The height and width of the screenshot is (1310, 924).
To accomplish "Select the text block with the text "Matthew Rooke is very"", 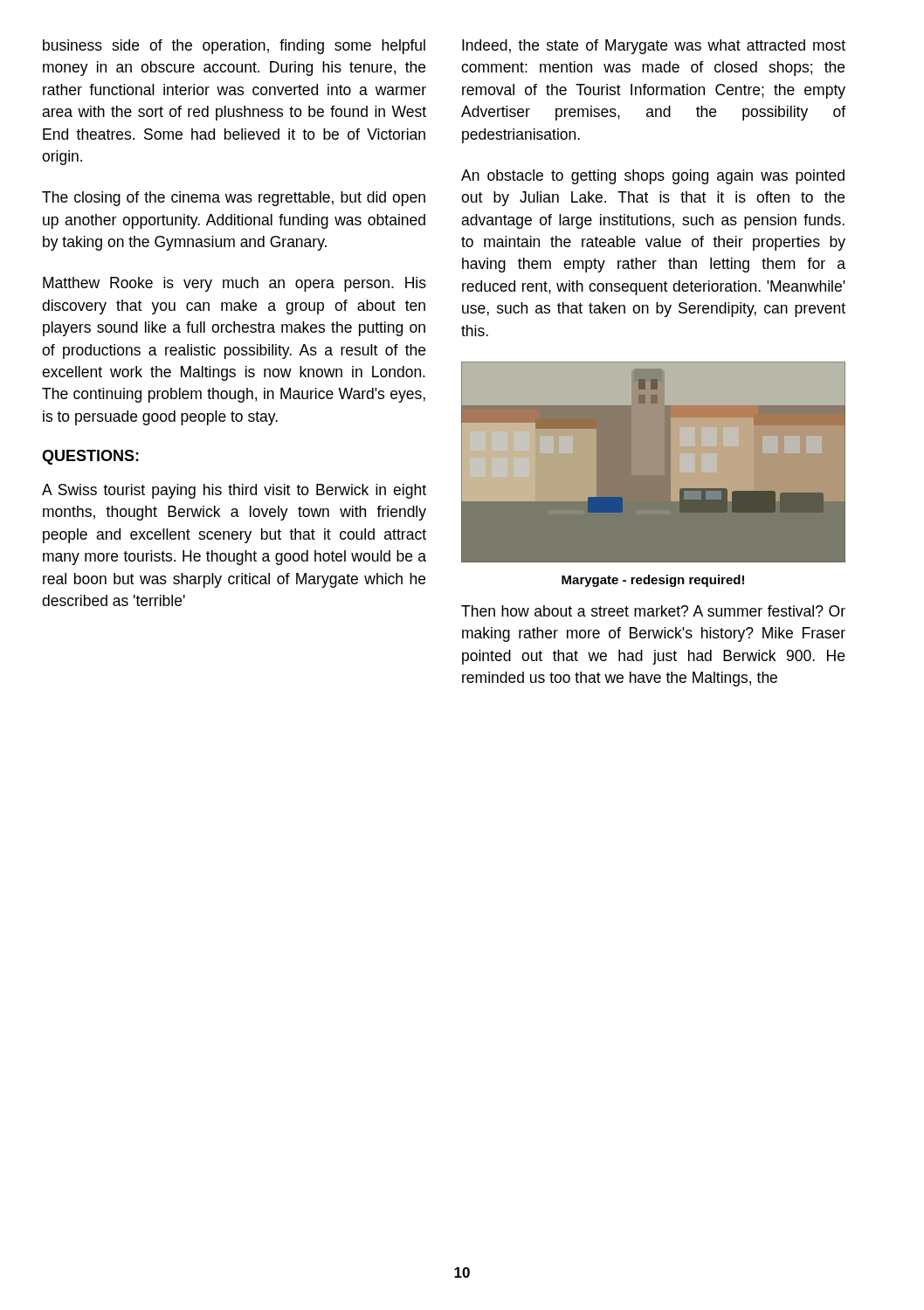I will point(234,350).
